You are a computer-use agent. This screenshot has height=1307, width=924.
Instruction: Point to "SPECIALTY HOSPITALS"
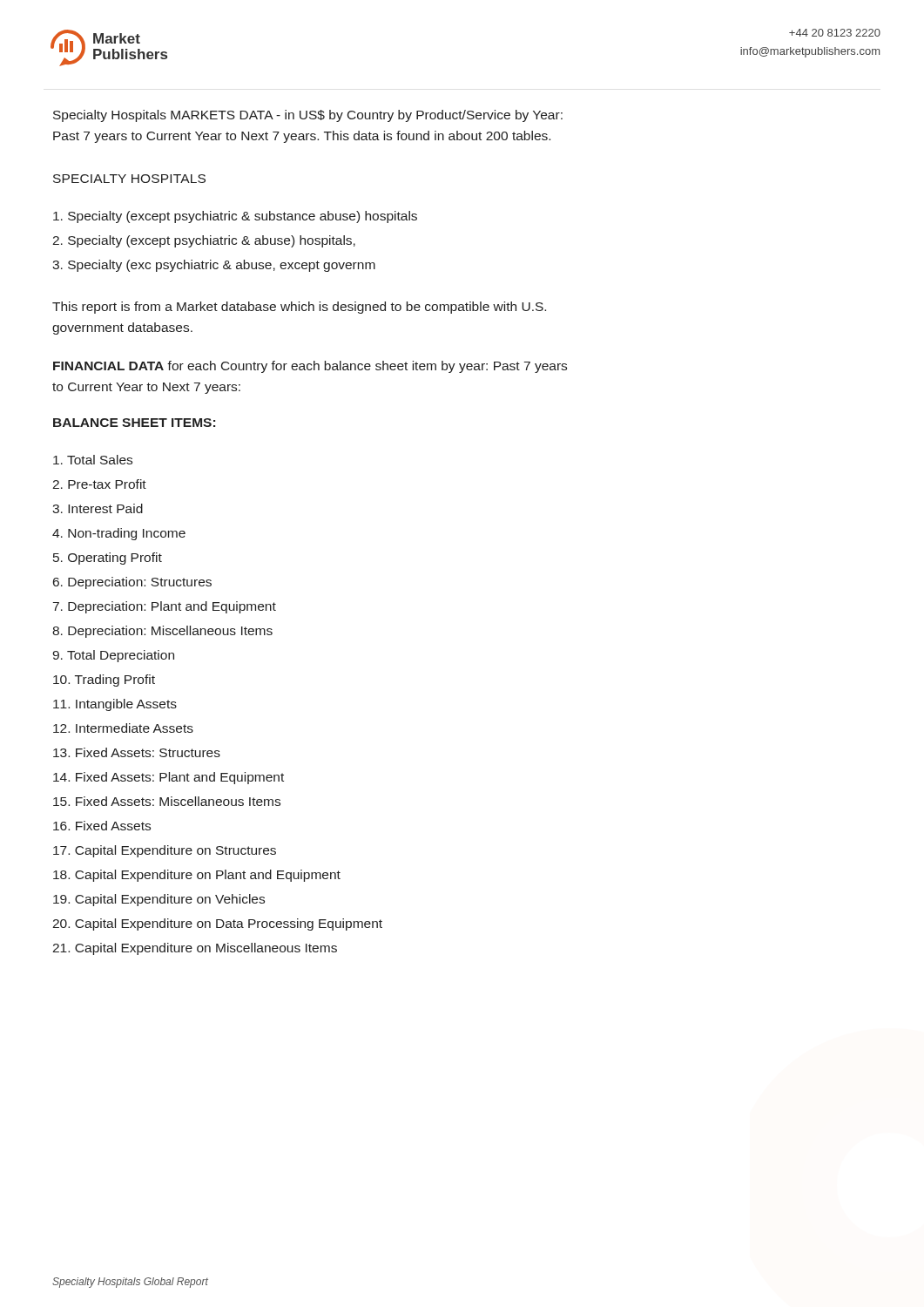(x=129, y=178)
